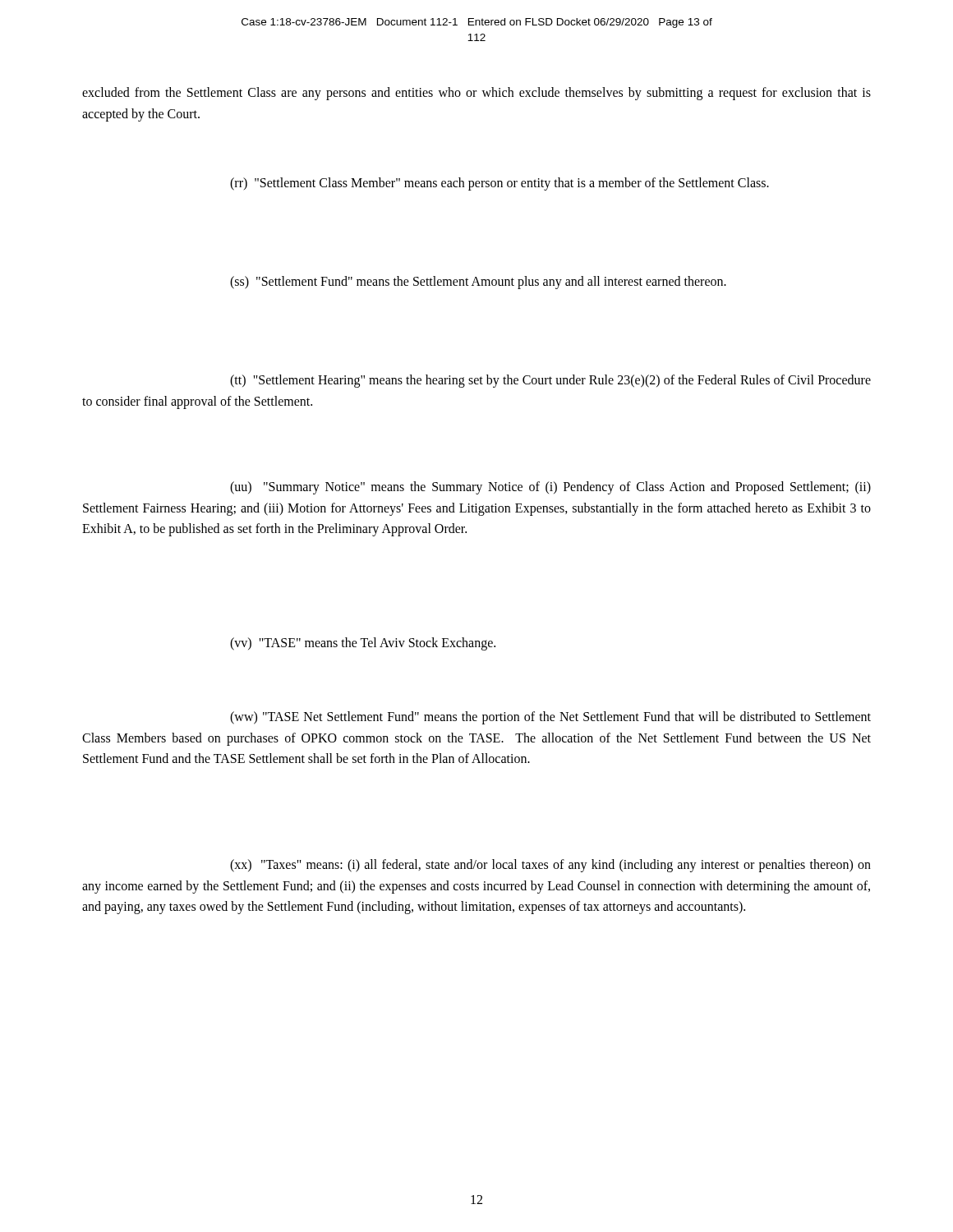Select the region starting "(ww) "TASE Net Settlement"
Image resolution: width=953 pixels, height=1232 pixels.
tap(476, 738)
